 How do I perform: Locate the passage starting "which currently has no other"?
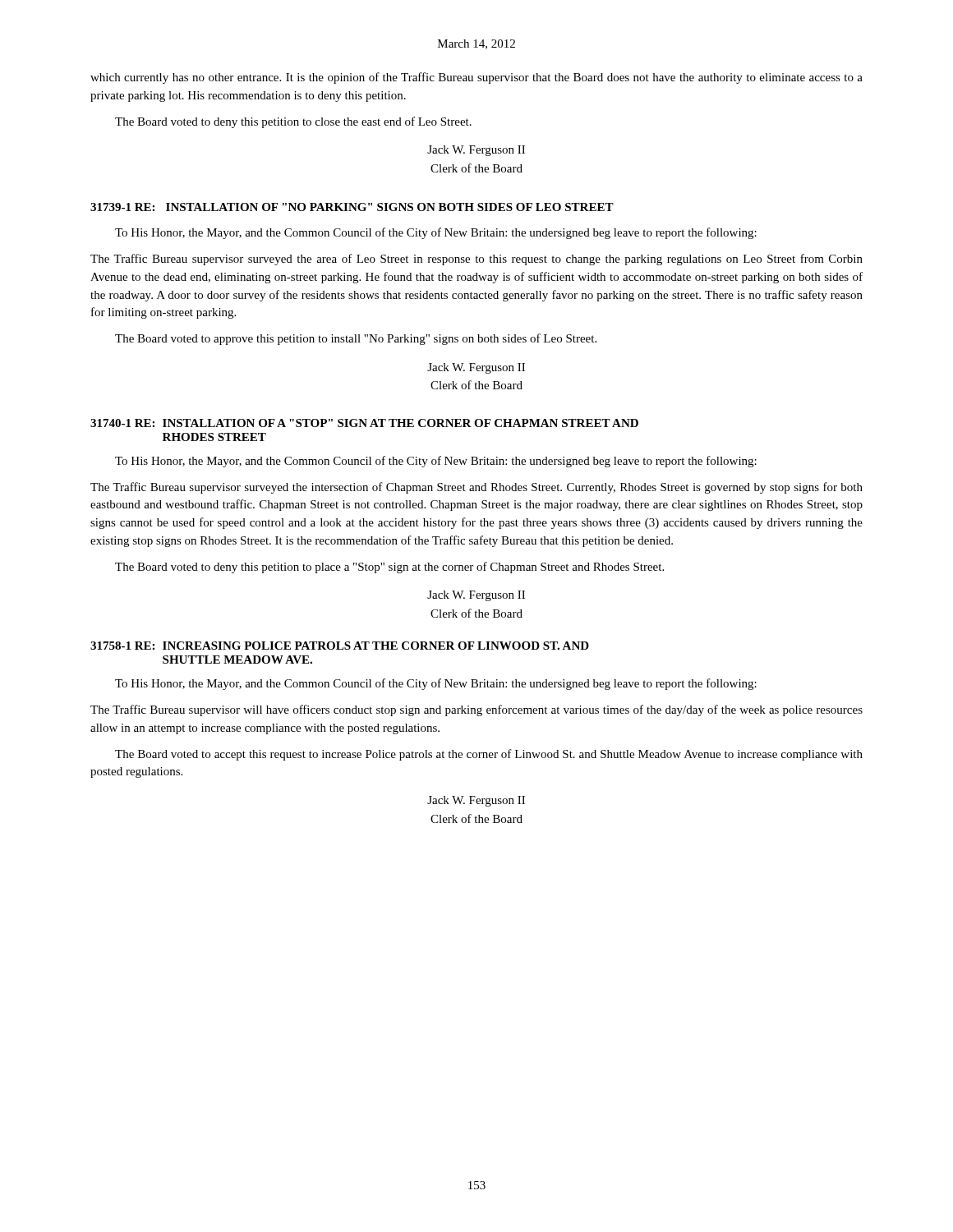[476, 86]
